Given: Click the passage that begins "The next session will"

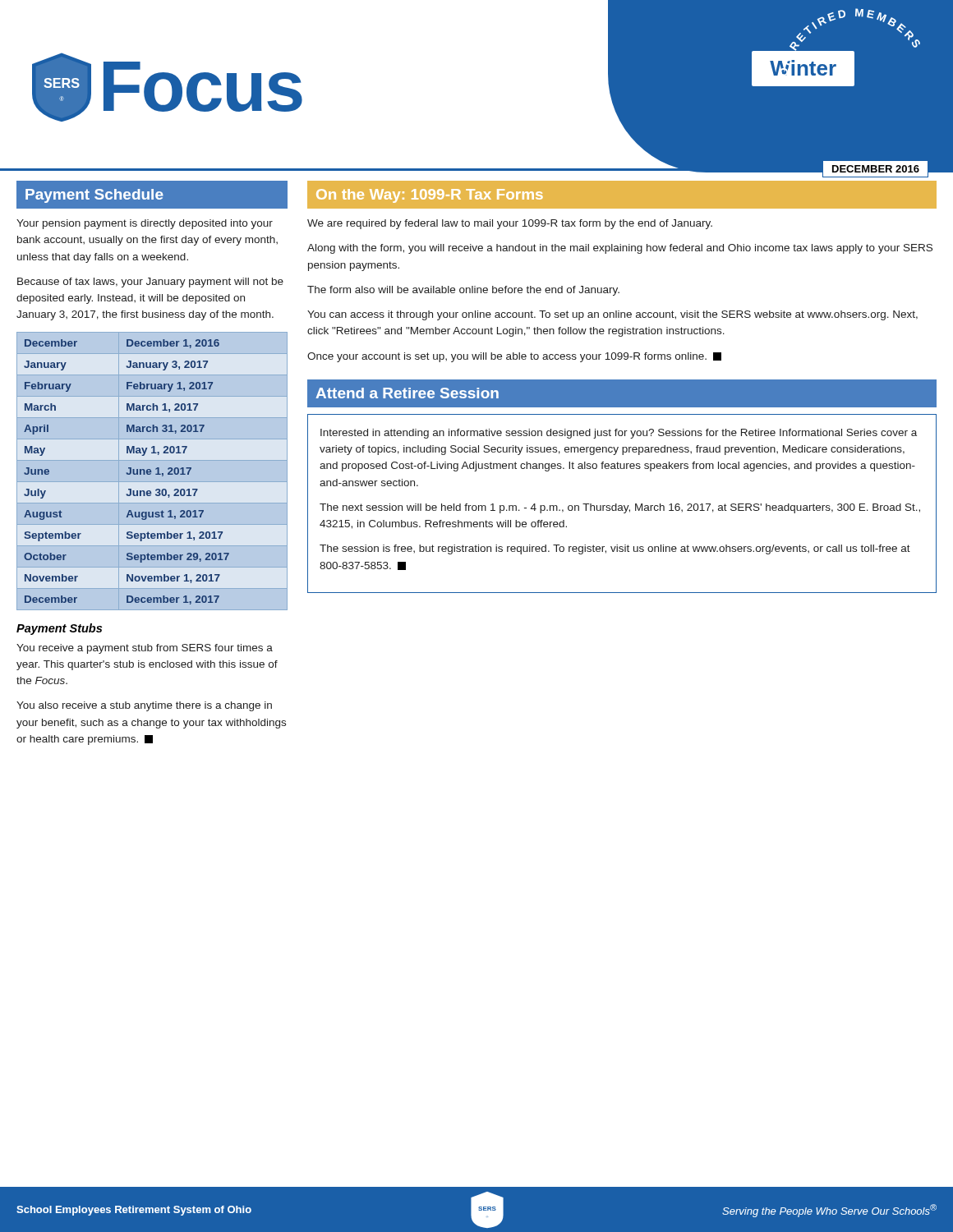Looking at the screenshot, I should coord(620,515).
